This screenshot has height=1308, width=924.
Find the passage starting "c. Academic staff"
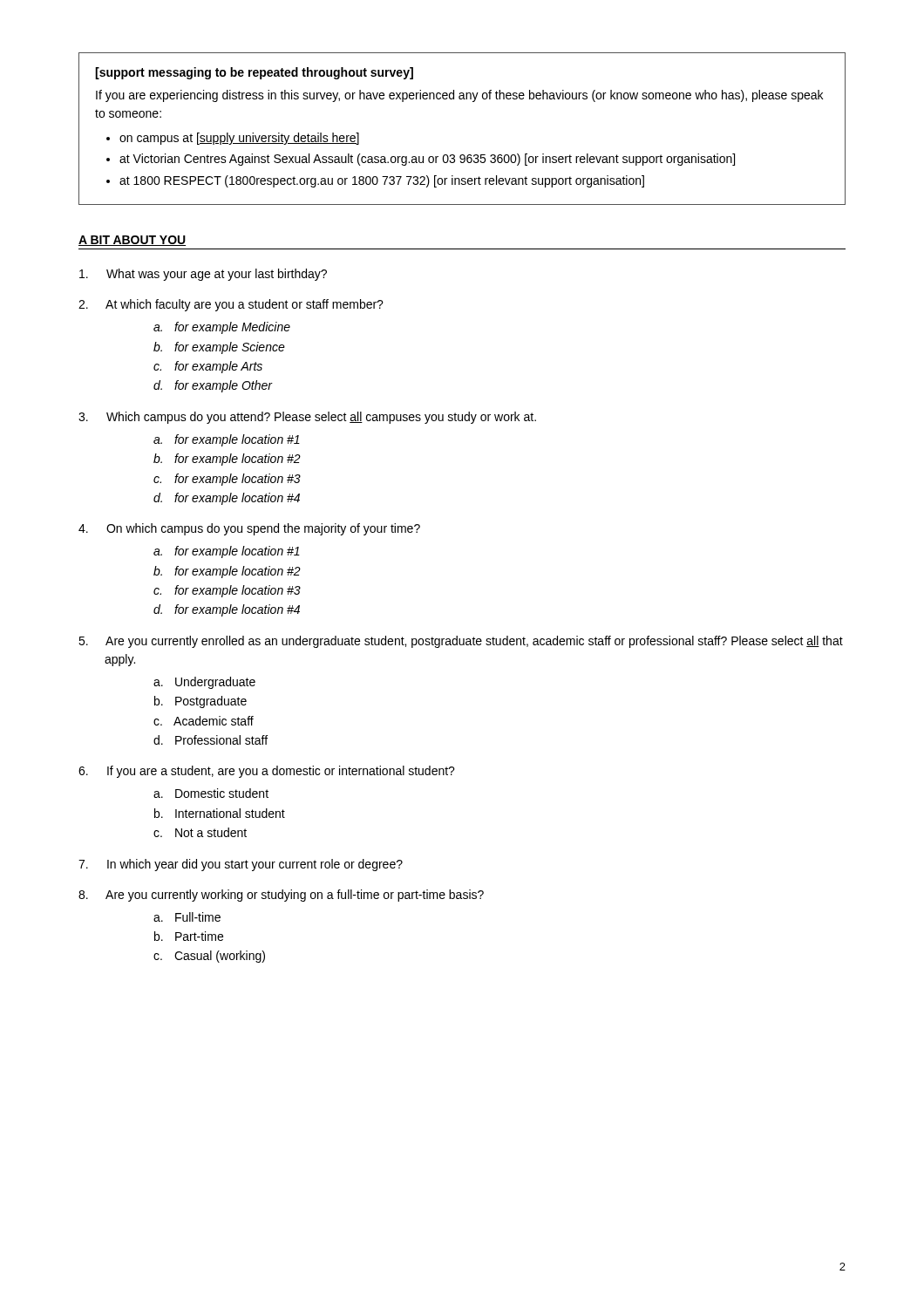coord(203,721)
